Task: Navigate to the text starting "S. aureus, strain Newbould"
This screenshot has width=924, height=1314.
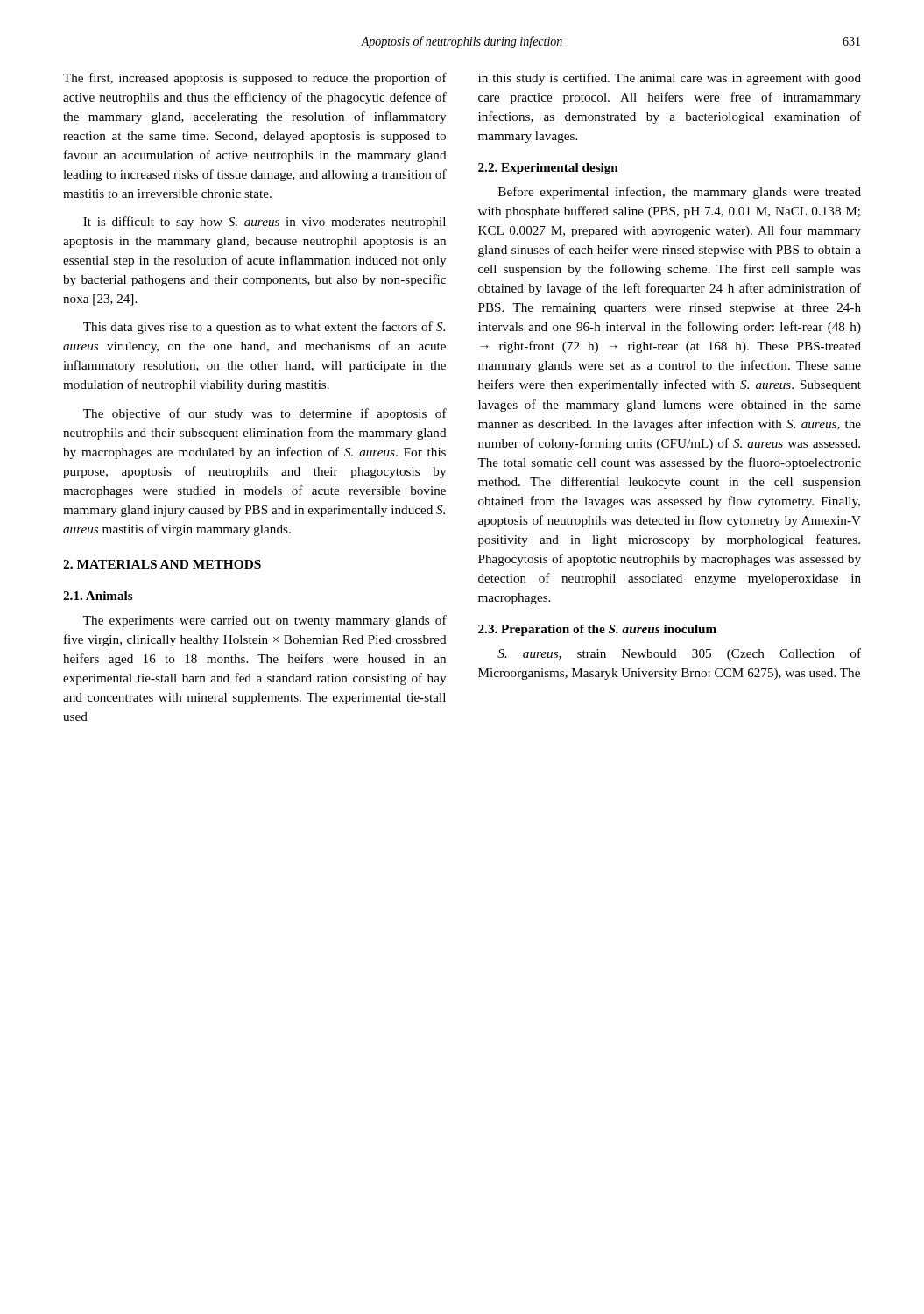Action: pyautogui.click(x=669, y=663)
